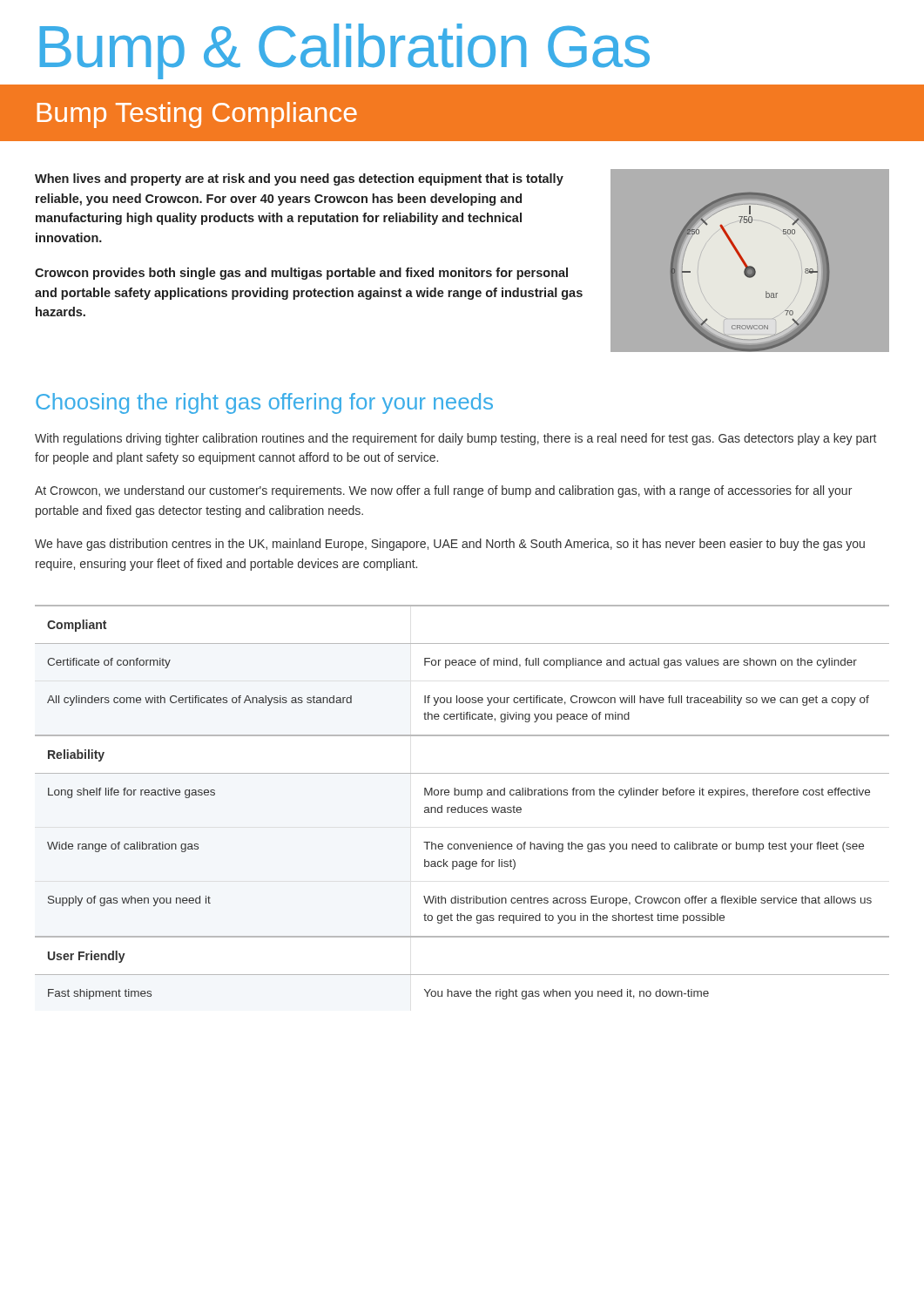
Task: Select the title that says "Bump & Calibration Gas"
Action: (462, 46)
